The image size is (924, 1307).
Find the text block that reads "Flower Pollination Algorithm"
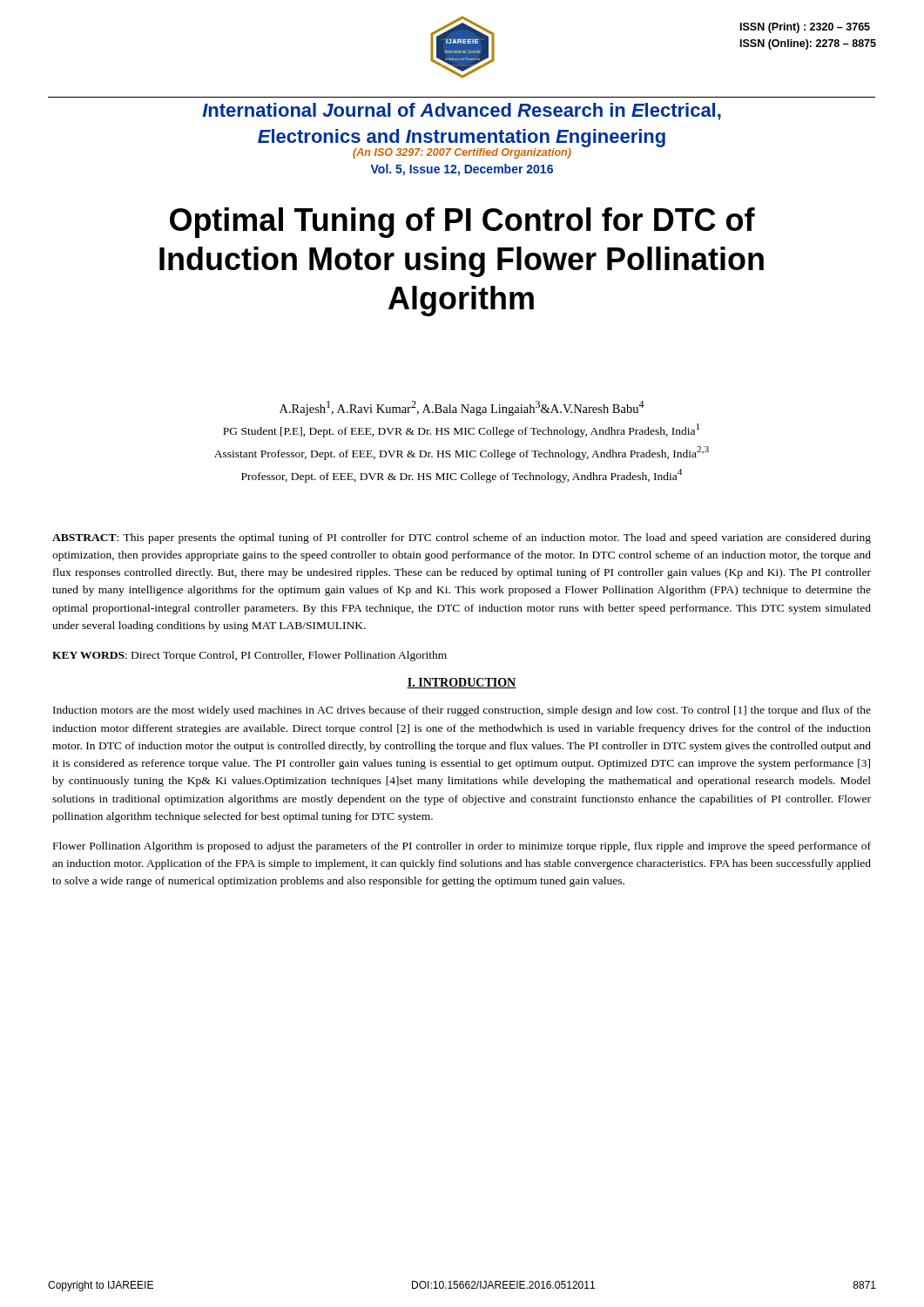(x=462, y=863)
